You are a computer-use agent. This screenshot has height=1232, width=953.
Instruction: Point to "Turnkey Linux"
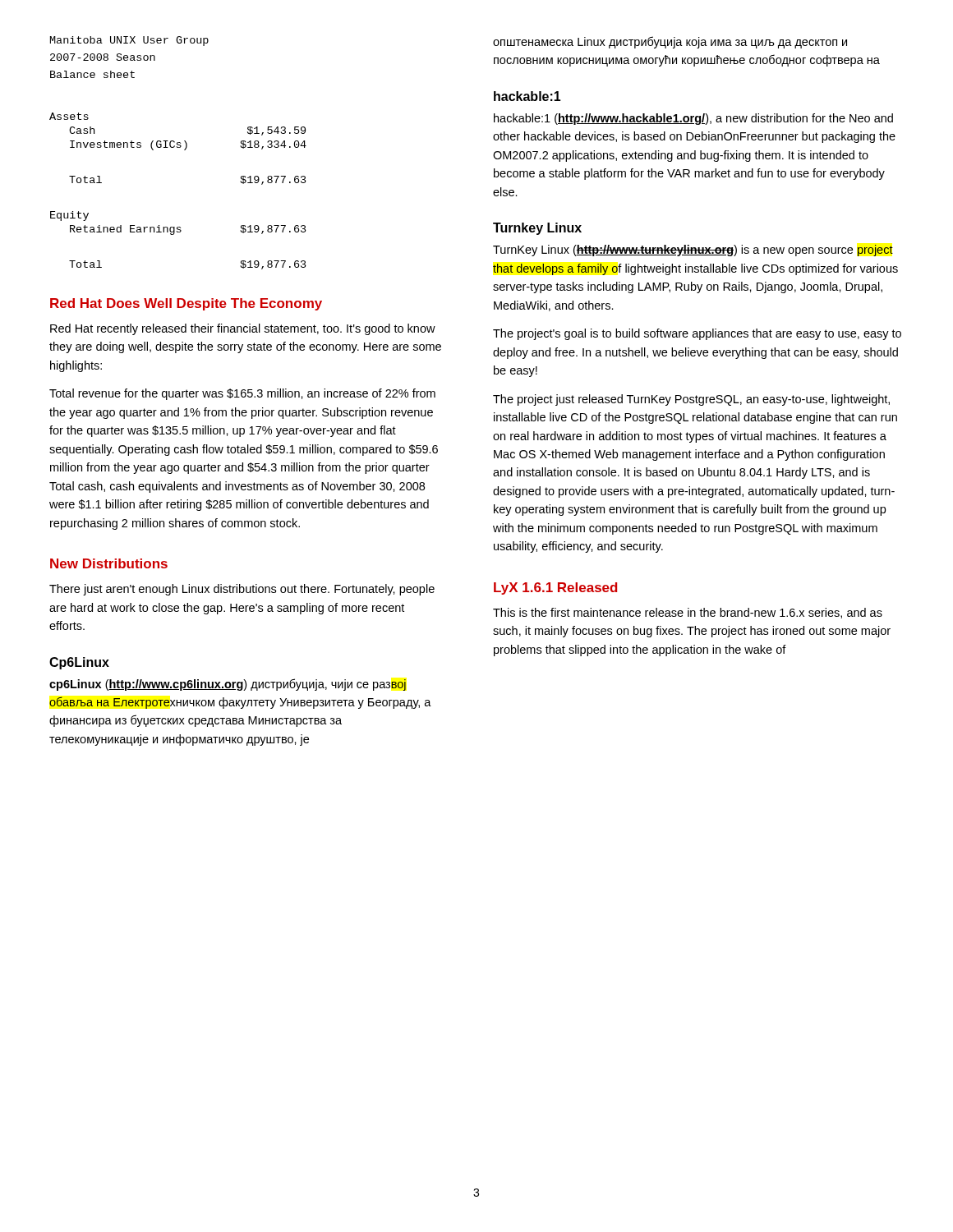pos(537,228)
